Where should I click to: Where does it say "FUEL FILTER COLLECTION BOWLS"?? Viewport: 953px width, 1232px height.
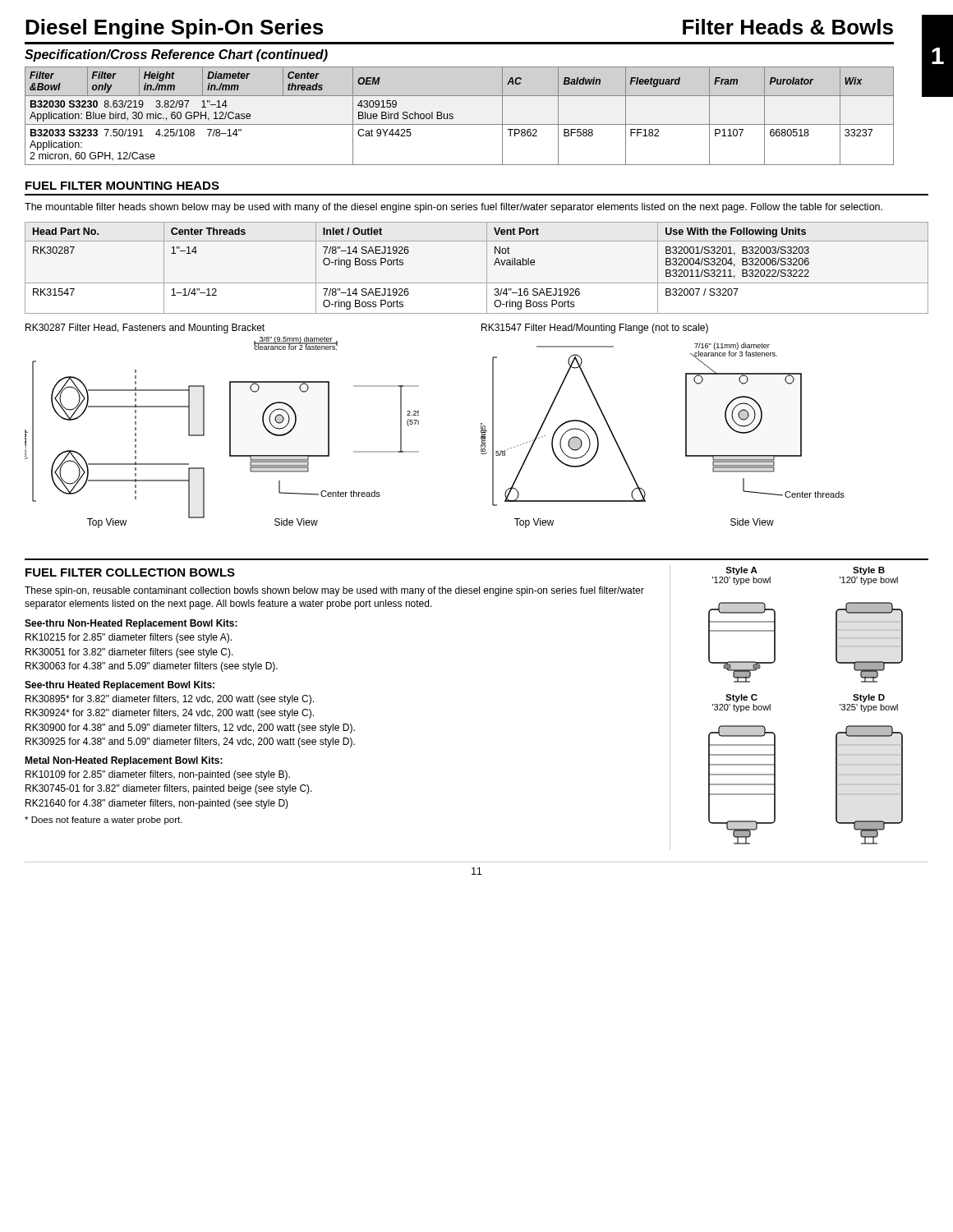130,572
